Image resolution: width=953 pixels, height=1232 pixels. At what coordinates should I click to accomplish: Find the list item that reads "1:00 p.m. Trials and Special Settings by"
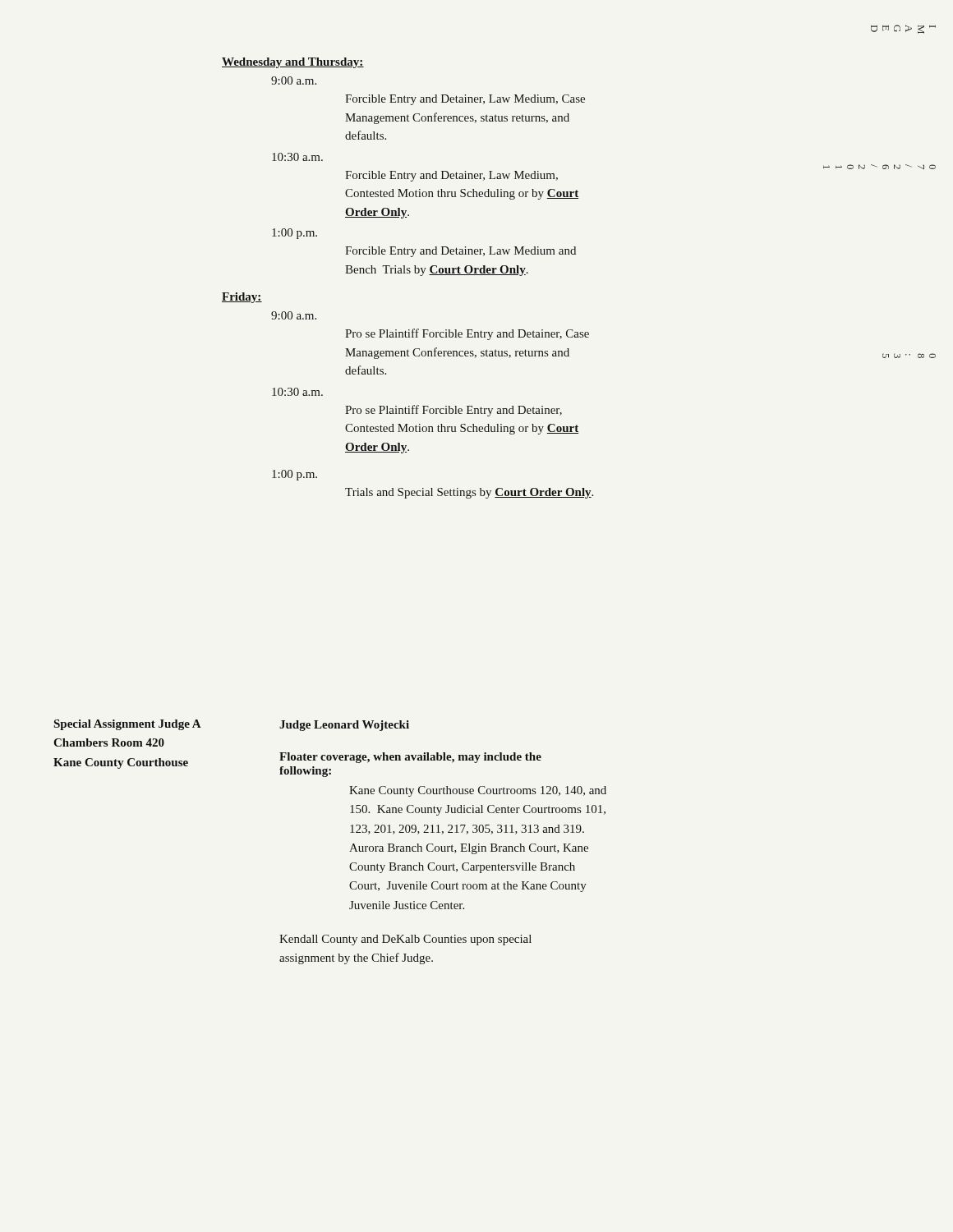tap(579, 484)
